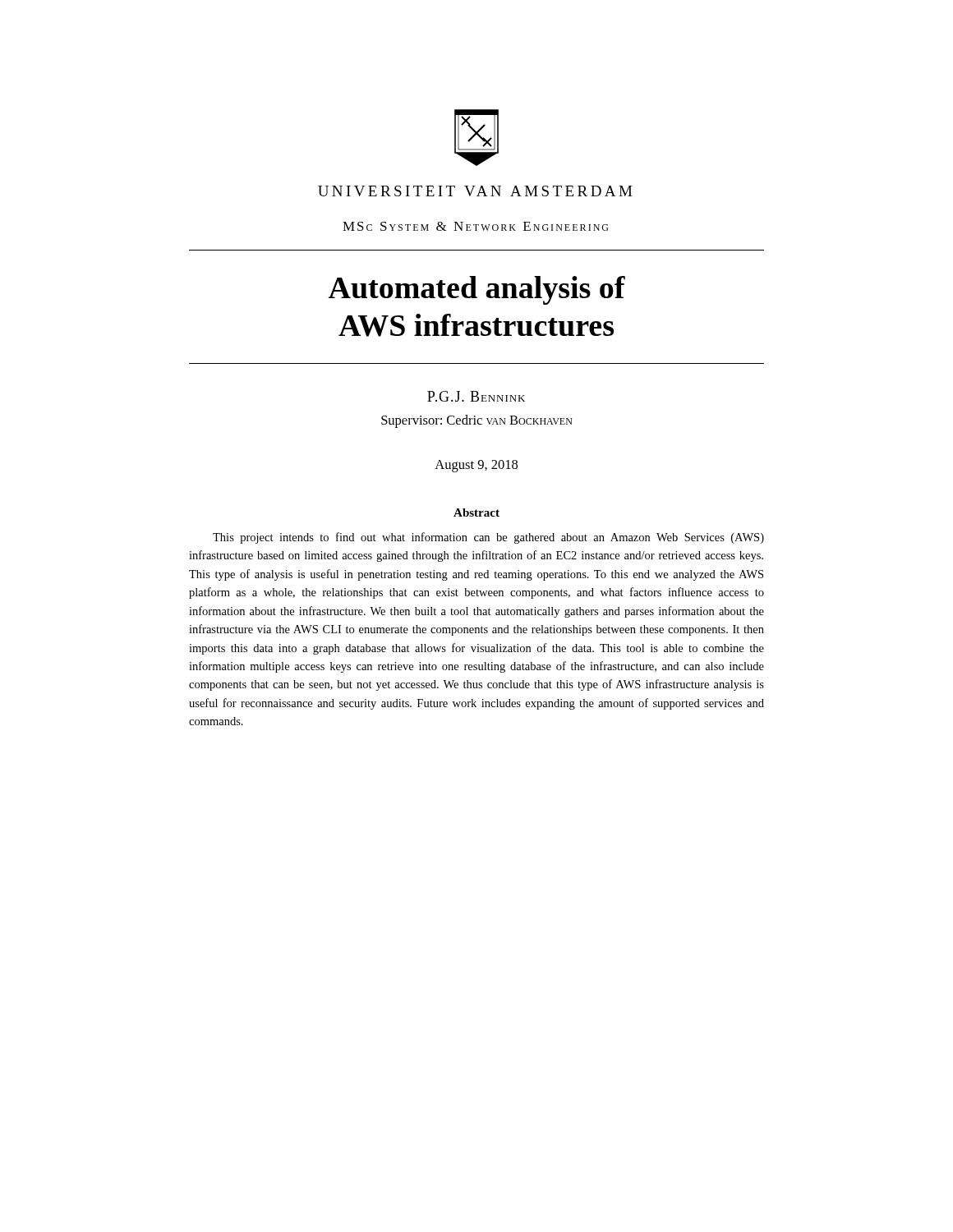The image size is (953, 1232).
Task: Select the logo
Action: pyautogui.click(x=476, y=140)
